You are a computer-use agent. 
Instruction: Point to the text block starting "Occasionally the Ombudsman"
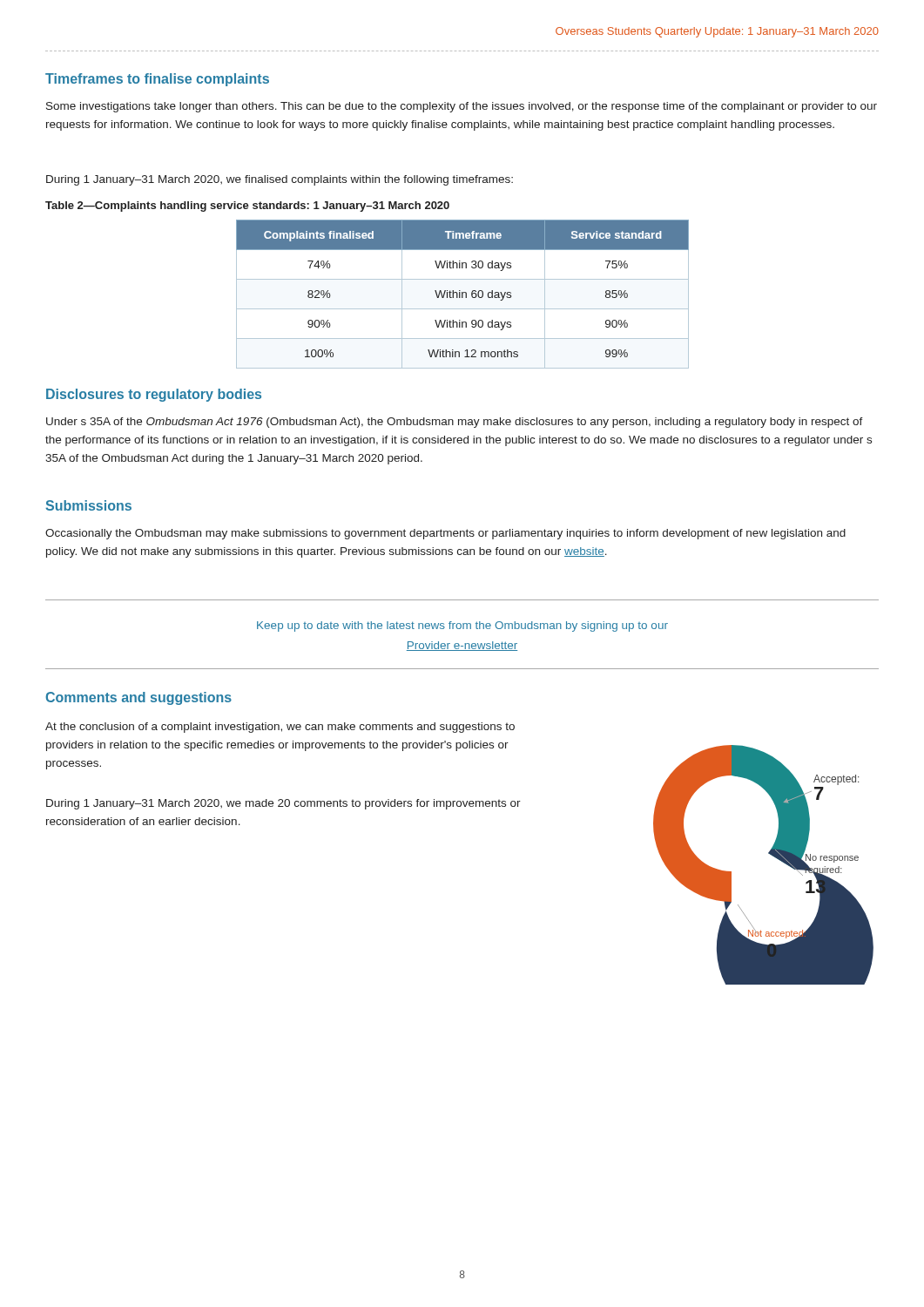446,542
